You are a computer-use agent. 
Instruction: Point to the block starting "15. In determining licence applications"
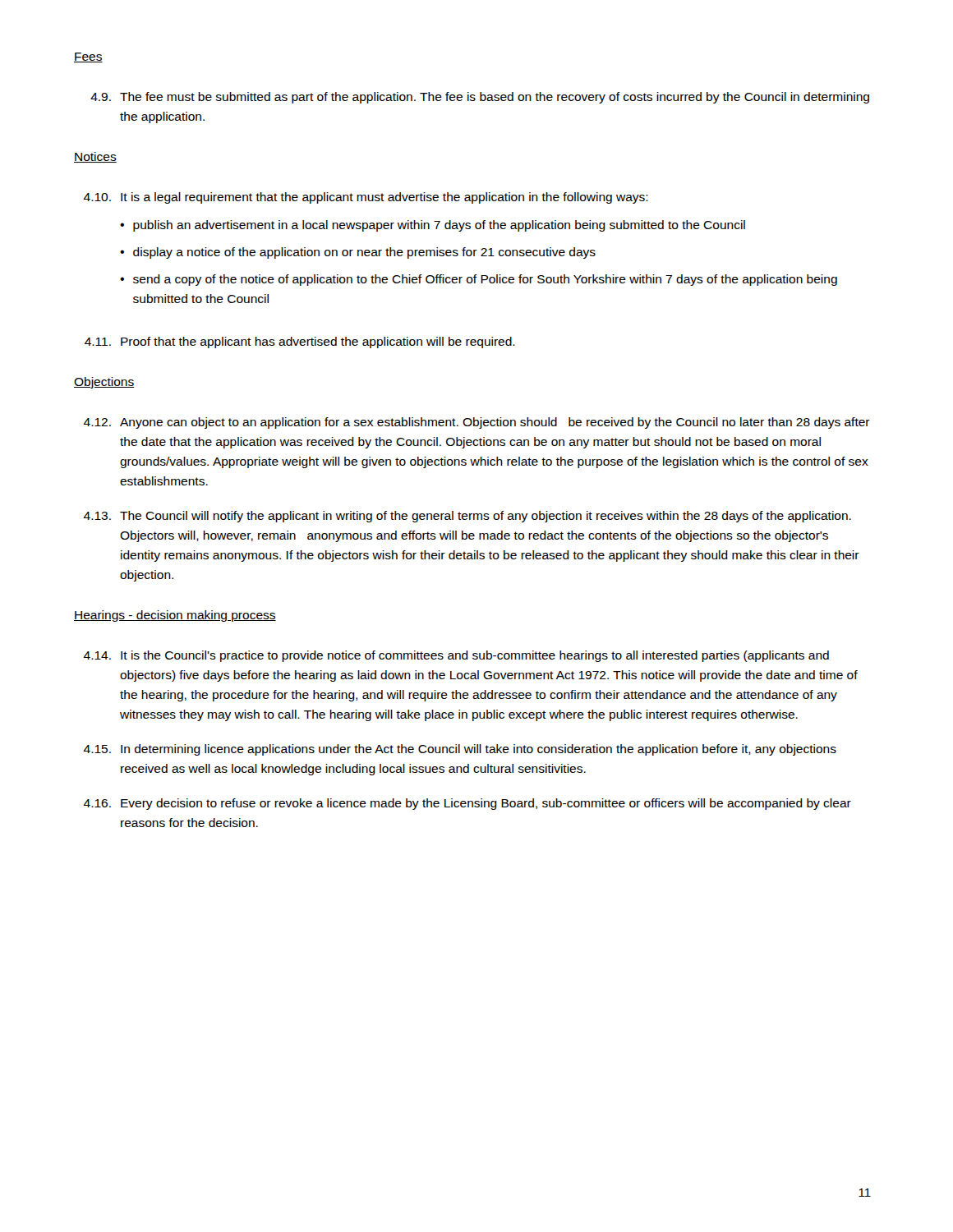click(472, 759)
